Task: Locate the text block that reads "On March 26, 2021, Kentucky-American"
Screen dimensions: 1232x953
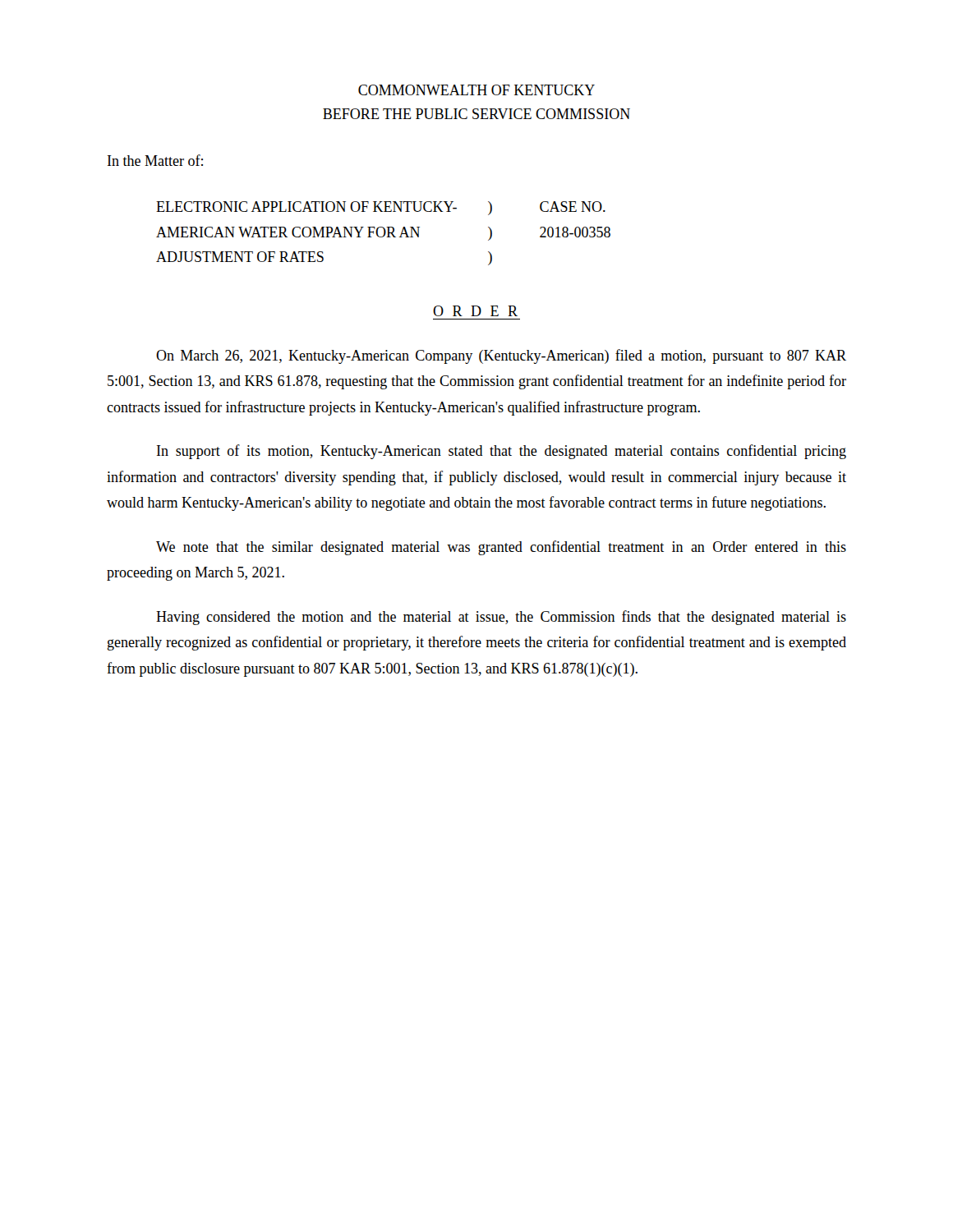Action: [476, 513]
